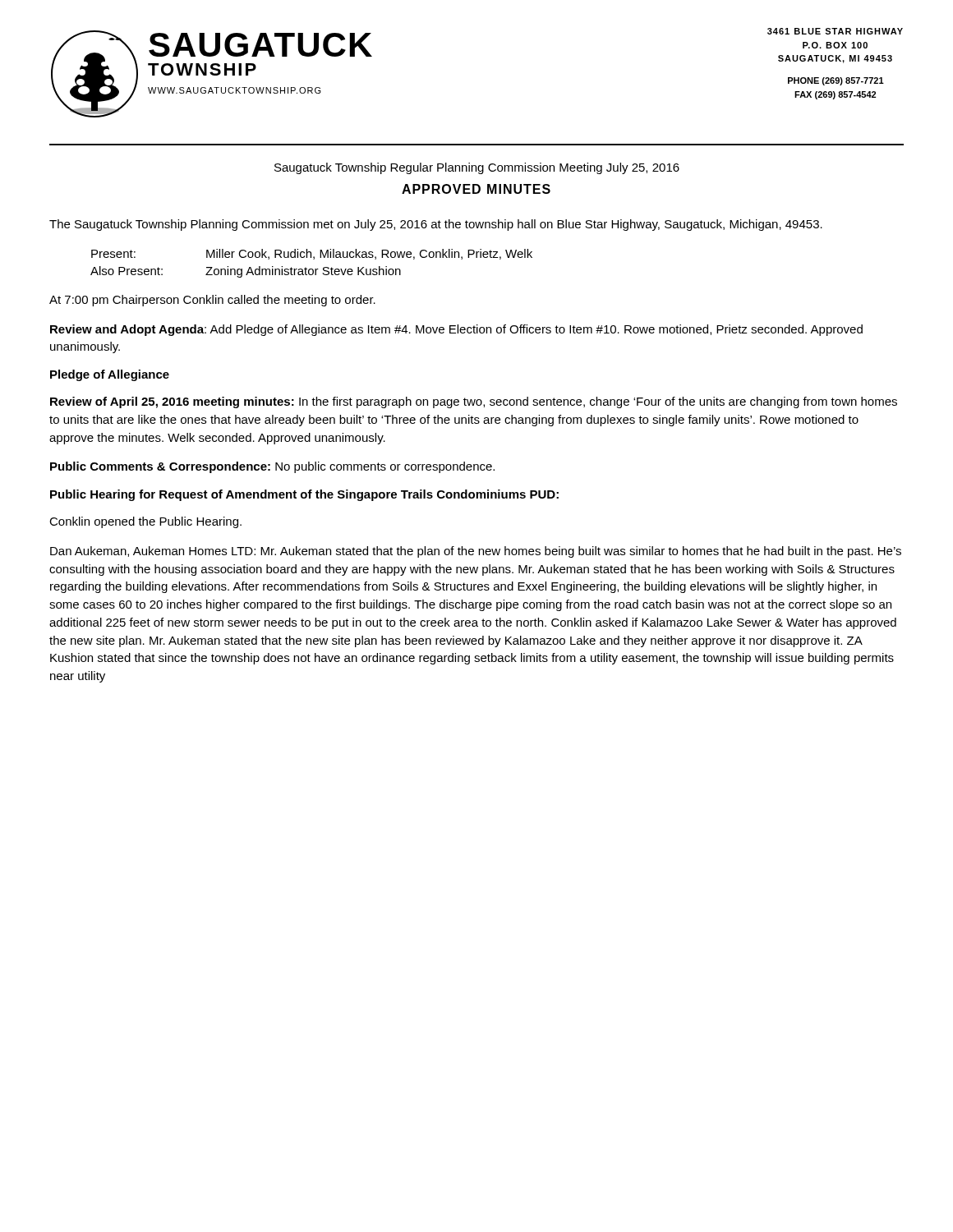Navigate to the element starting "The Saugatuck Township Planning Commission met"
Viewport: 953px width, 1232px height.
click(436, 224)
